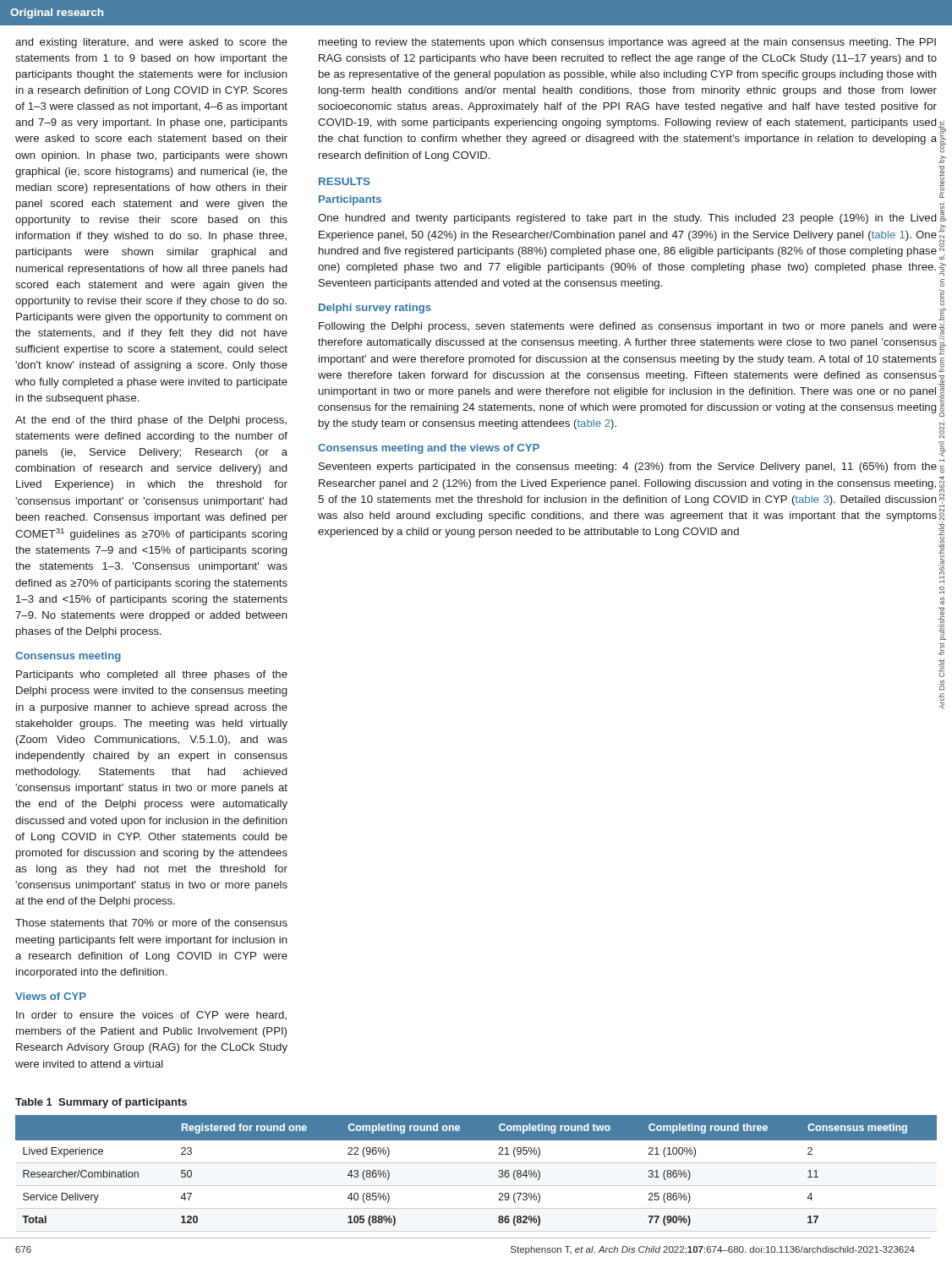Click on the text block containing "Those statements that"
This screenshot has height=1268, width=952.
coord(151,947)
